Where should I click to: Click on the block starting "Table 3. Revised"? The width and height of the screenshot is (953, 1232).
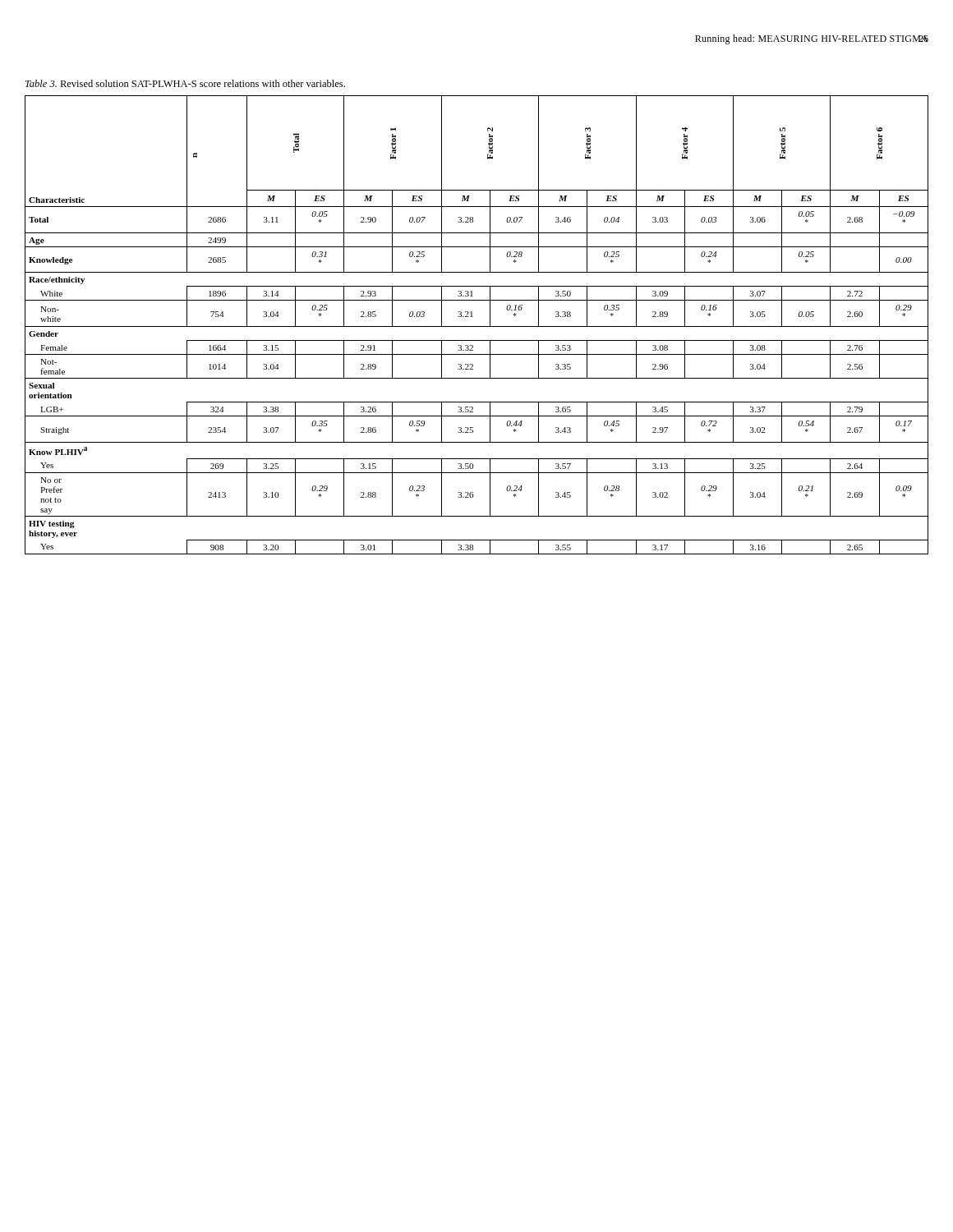[185, 84]
